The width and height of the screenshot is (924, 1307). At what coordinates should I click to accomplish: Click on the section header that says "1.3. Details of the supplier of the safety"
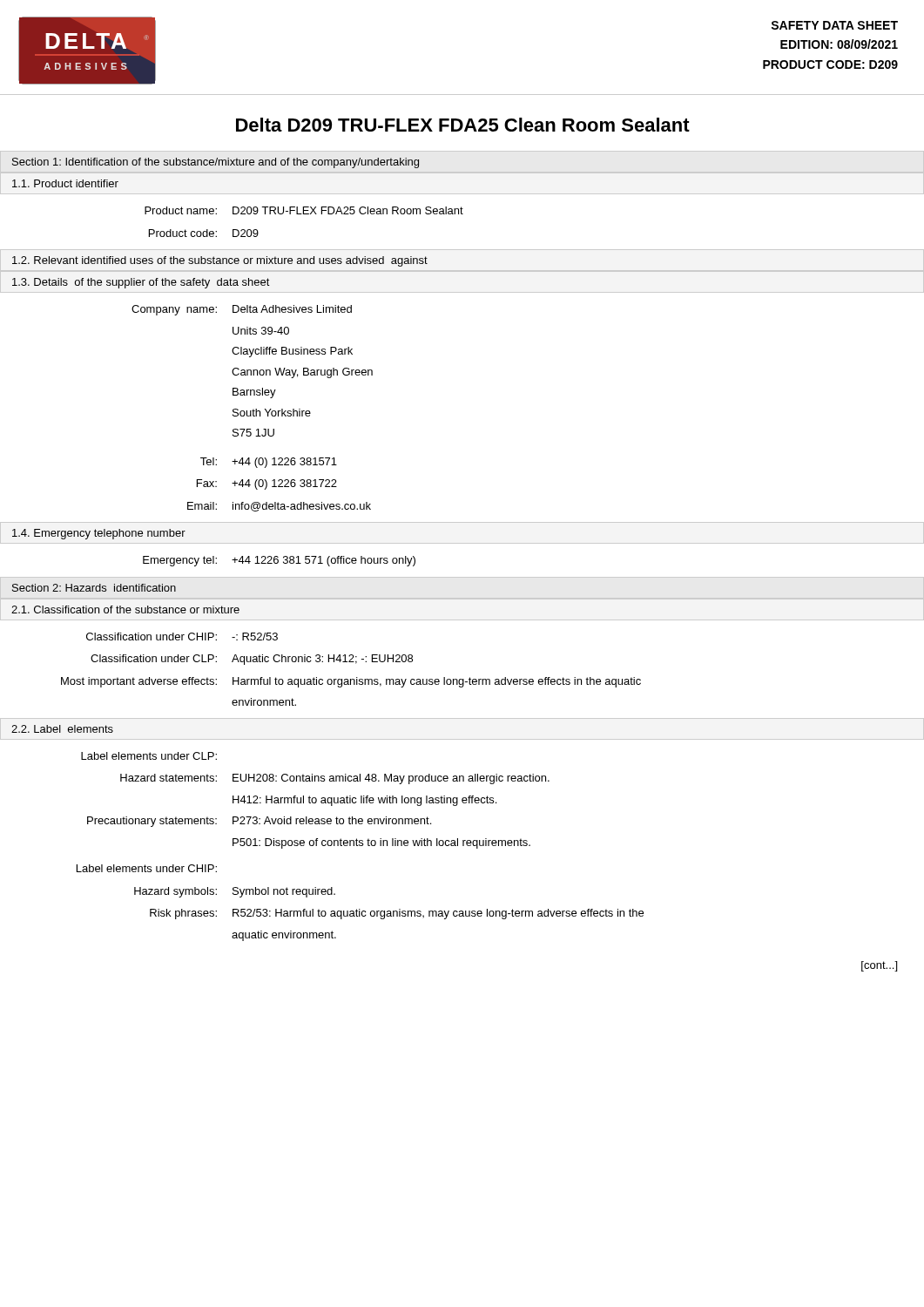click(140, 282)
